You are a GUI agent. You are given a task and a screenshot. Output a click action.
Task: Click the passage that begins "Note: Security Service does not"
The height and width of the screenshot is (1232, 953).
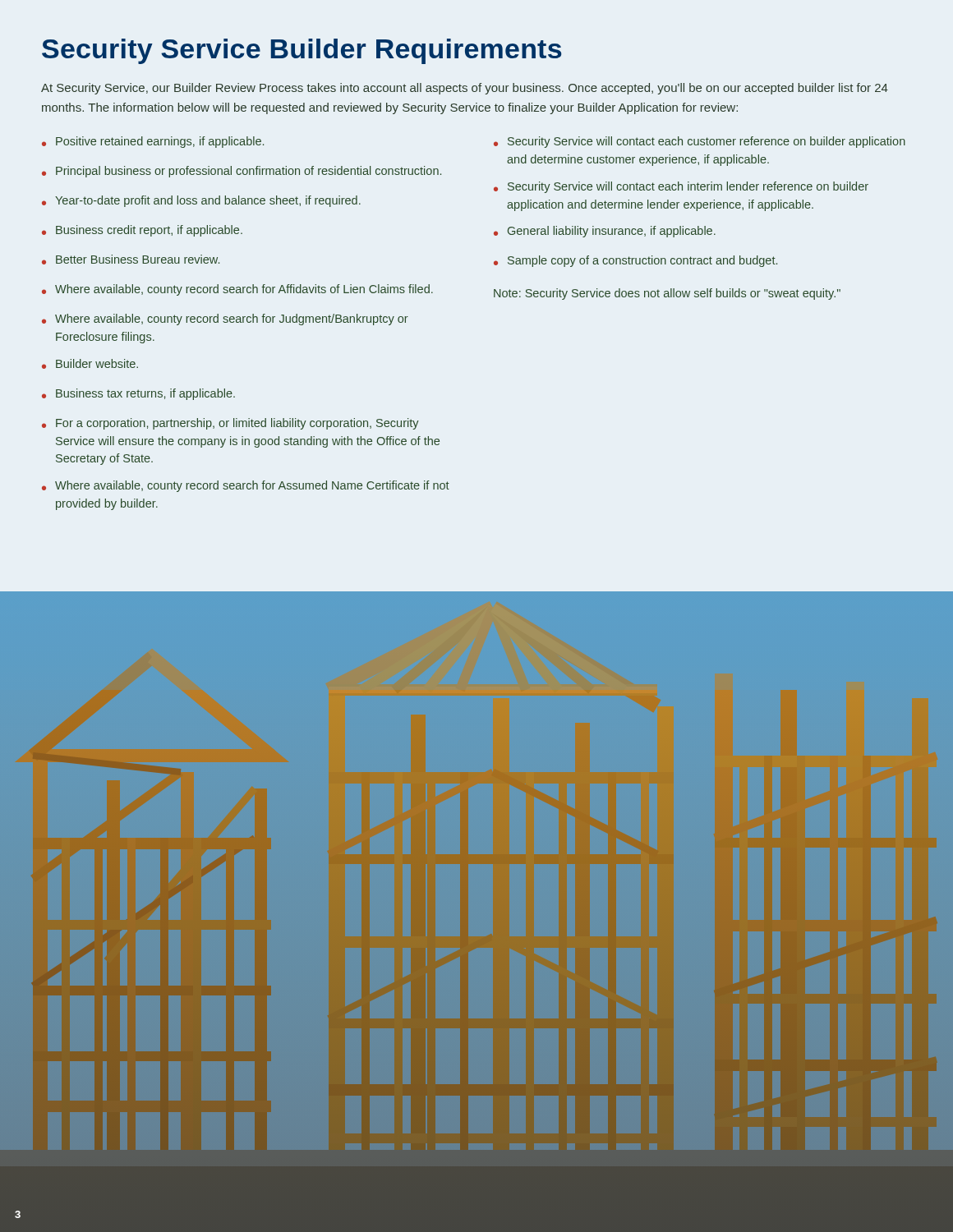click(667, 294)
